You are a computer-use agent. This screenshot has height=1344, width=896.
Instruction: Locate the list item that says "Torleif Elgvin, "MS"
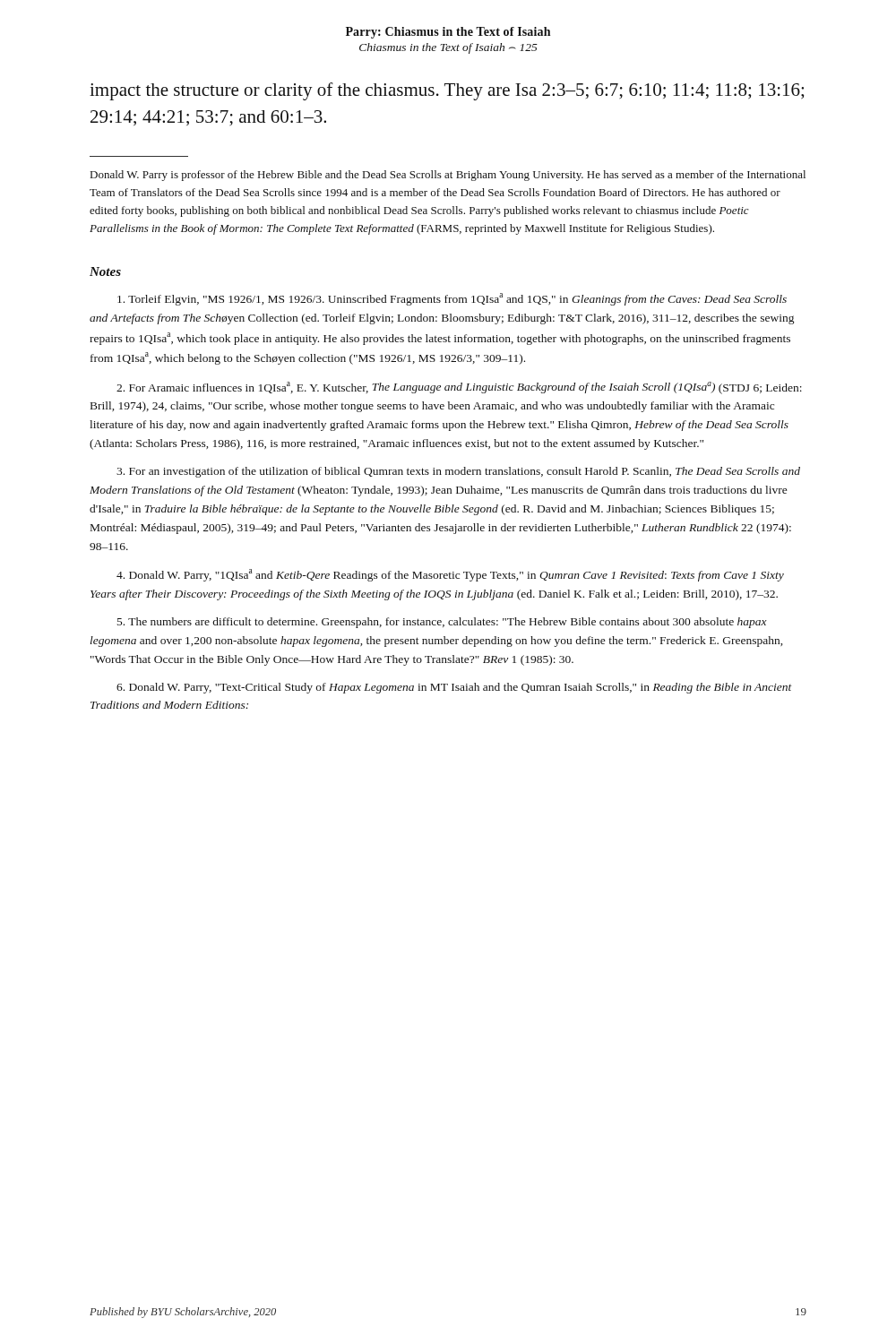442,328
